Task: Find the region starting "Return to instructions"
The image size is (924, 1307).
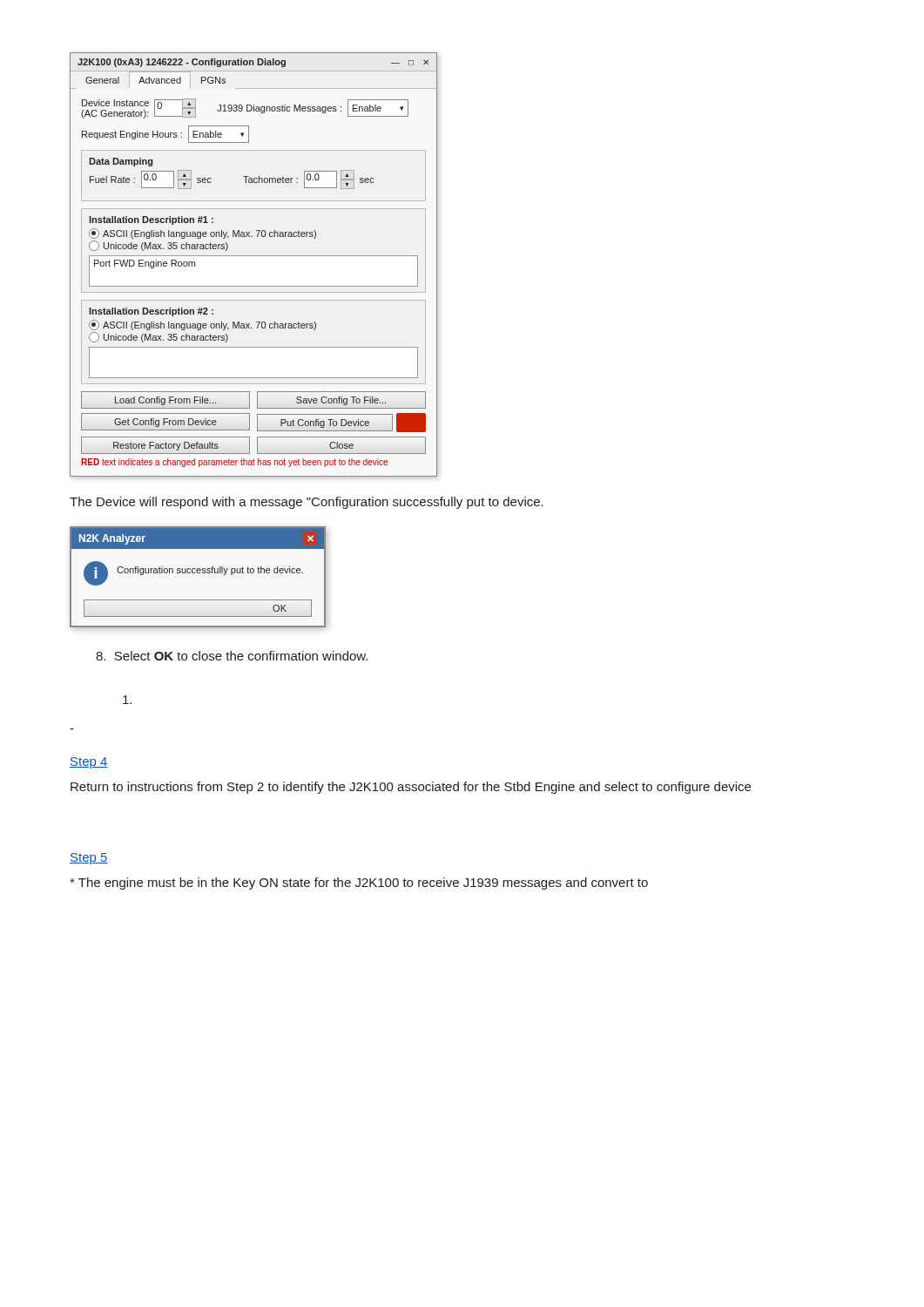Action: [x=411, y=786]
